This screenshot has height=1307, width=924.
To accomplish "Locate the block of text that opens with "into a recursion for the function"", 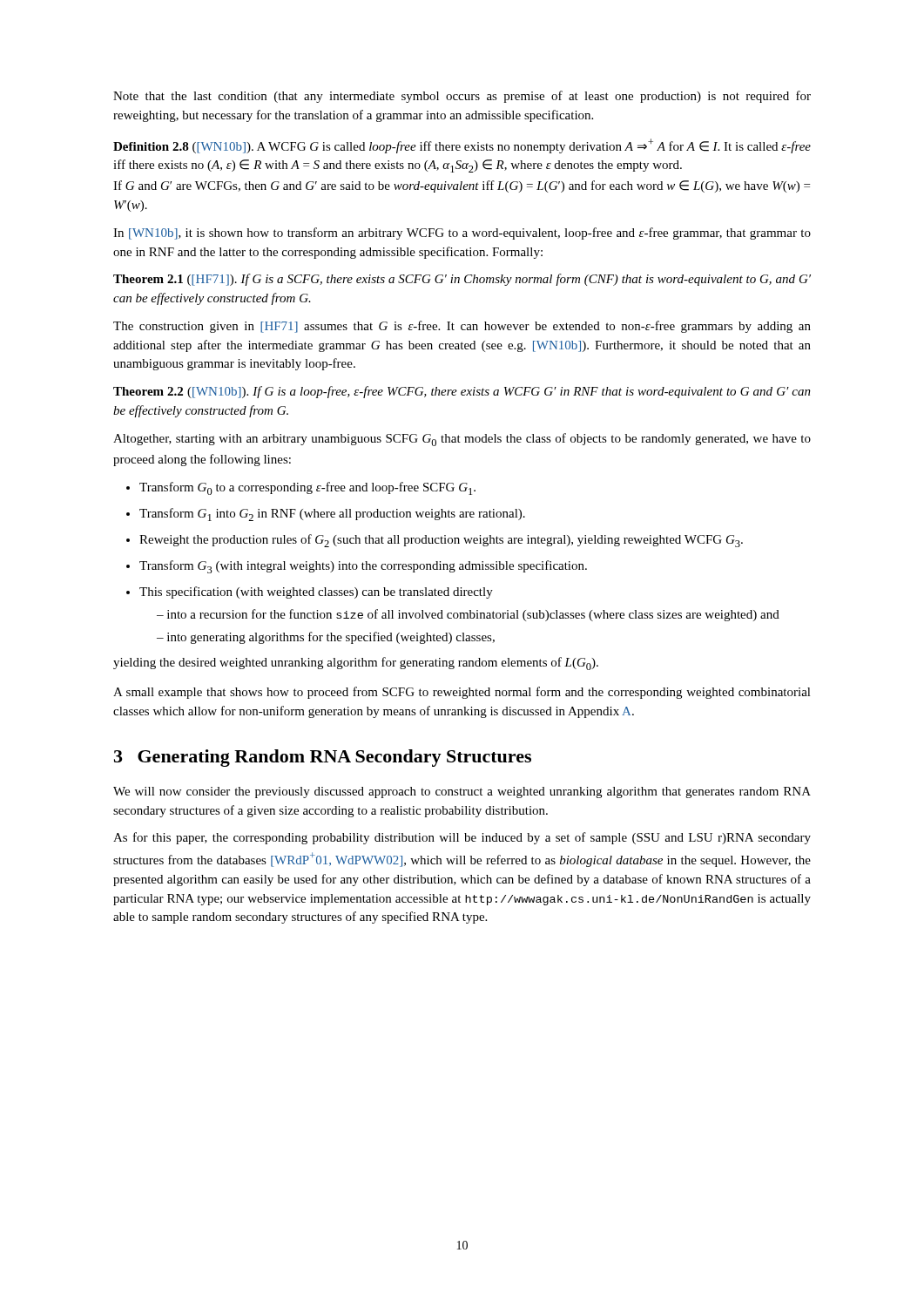I will 484,615.
